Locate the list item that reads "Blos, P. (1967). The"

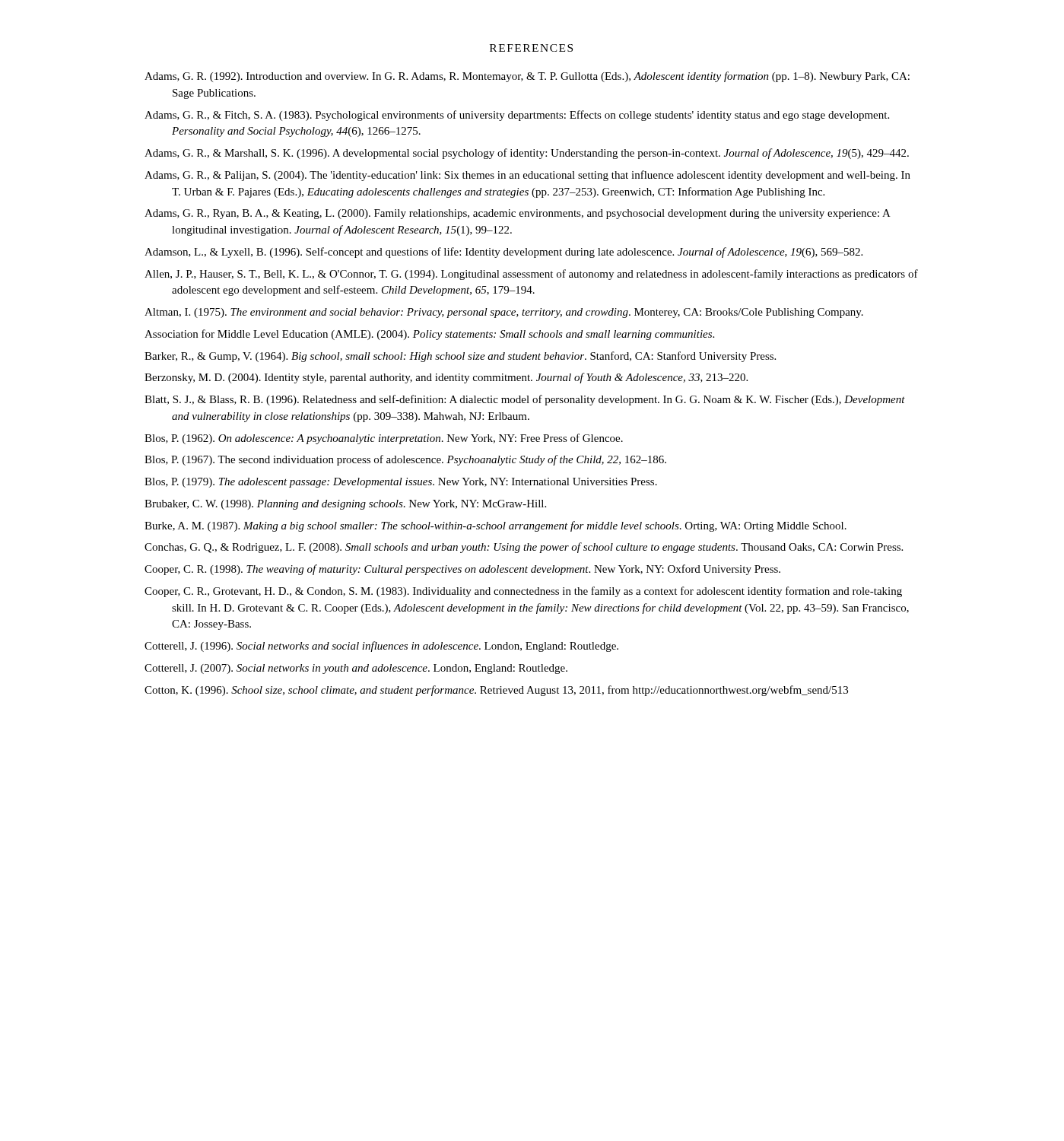(x=406, y=460)
